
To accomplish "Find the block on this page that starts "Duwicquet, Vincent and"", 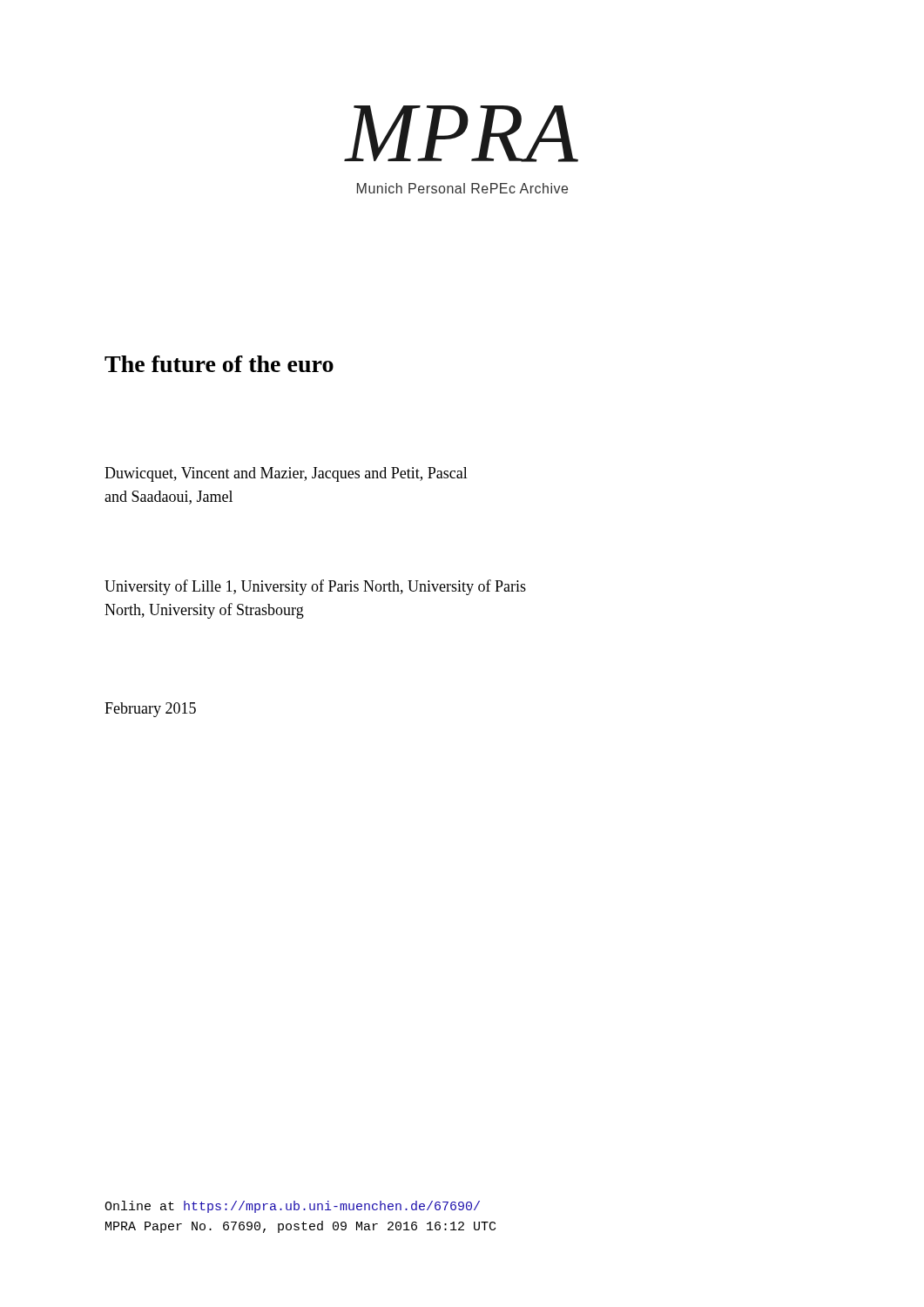I will point(388,485).
